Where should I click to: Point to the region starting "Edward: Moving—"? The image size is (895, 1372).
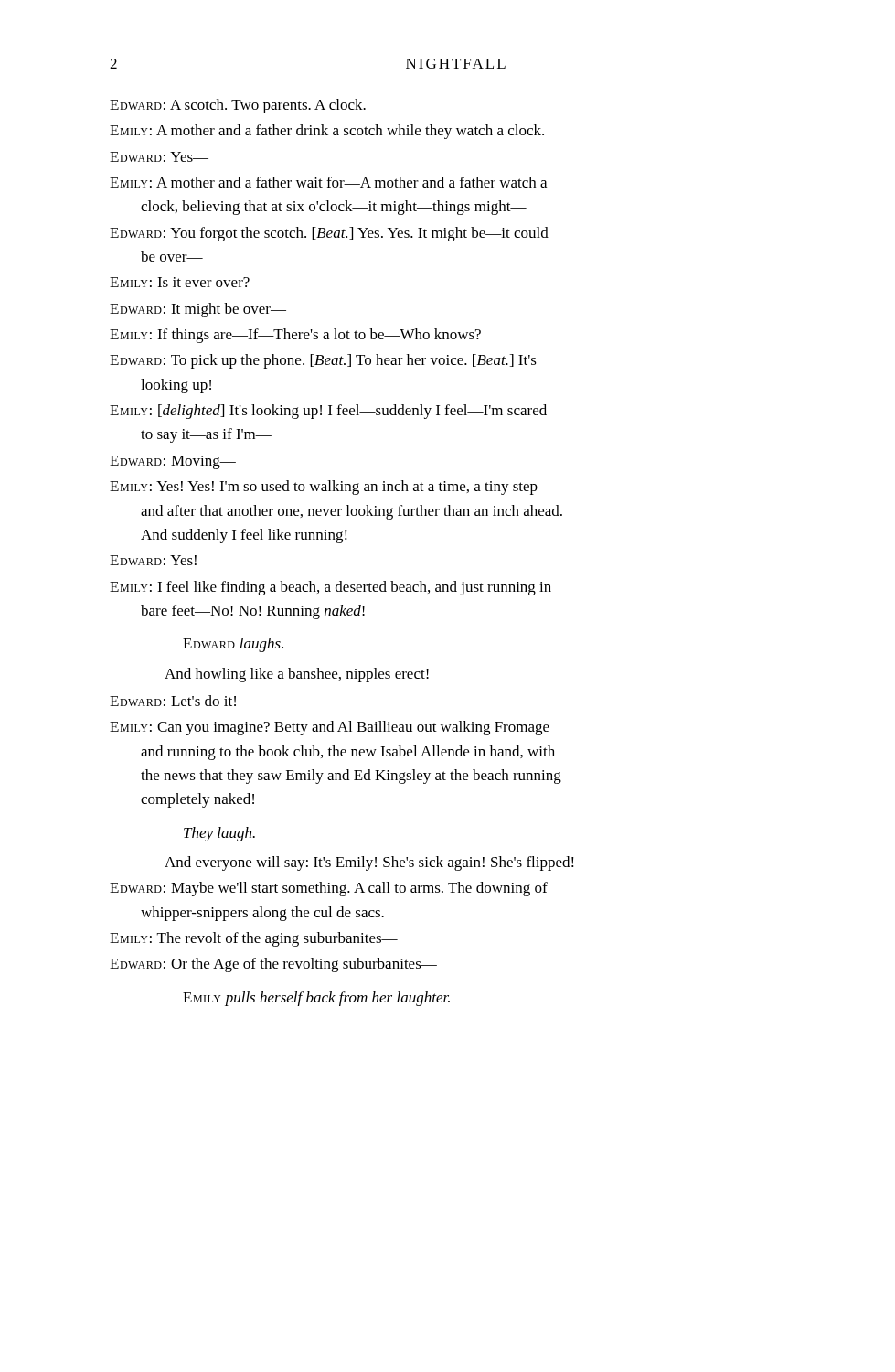click(173, 460)
